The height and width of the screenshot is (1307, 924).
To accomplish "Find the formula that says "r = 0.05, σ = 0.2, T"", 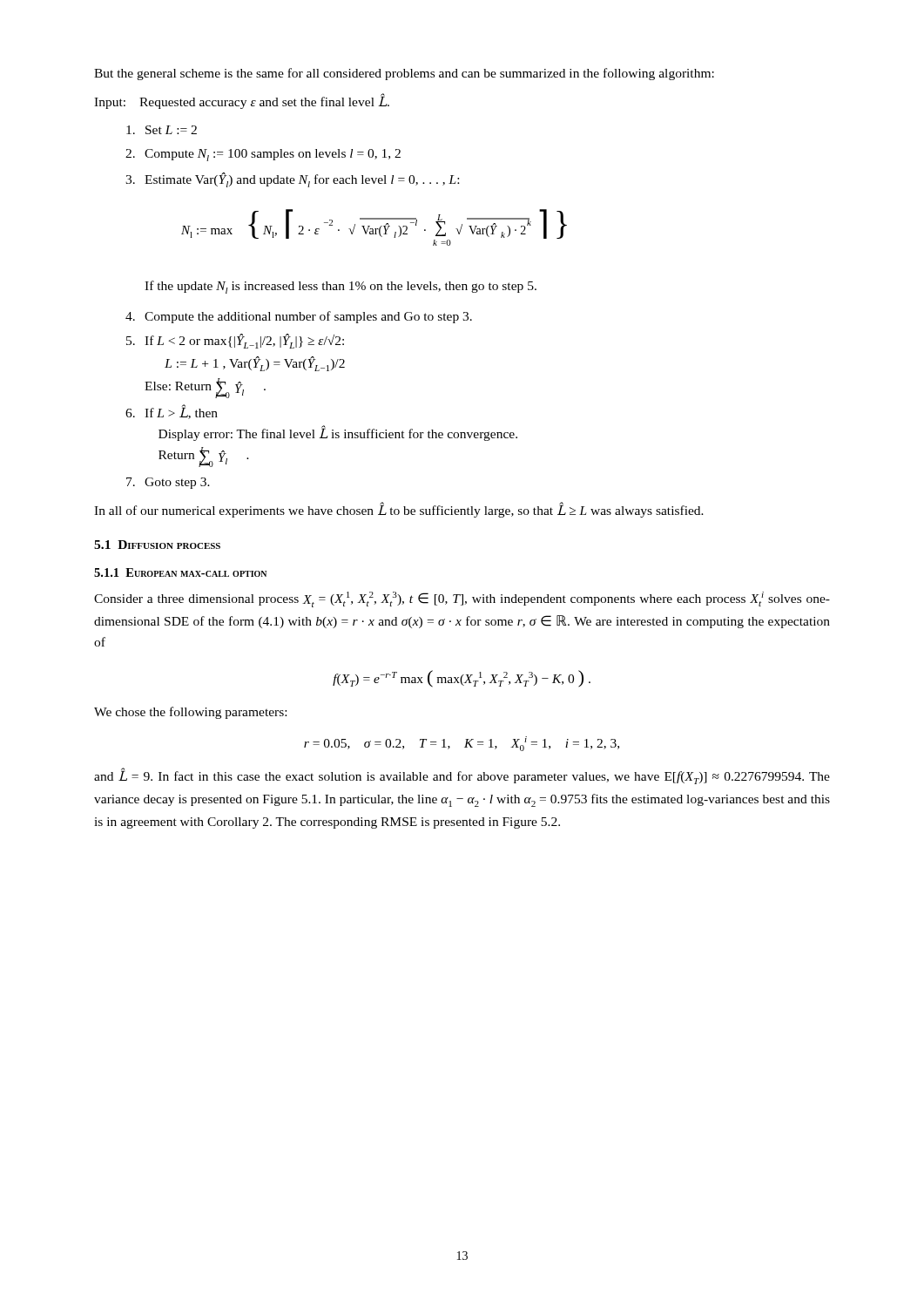I will (462, 743).
